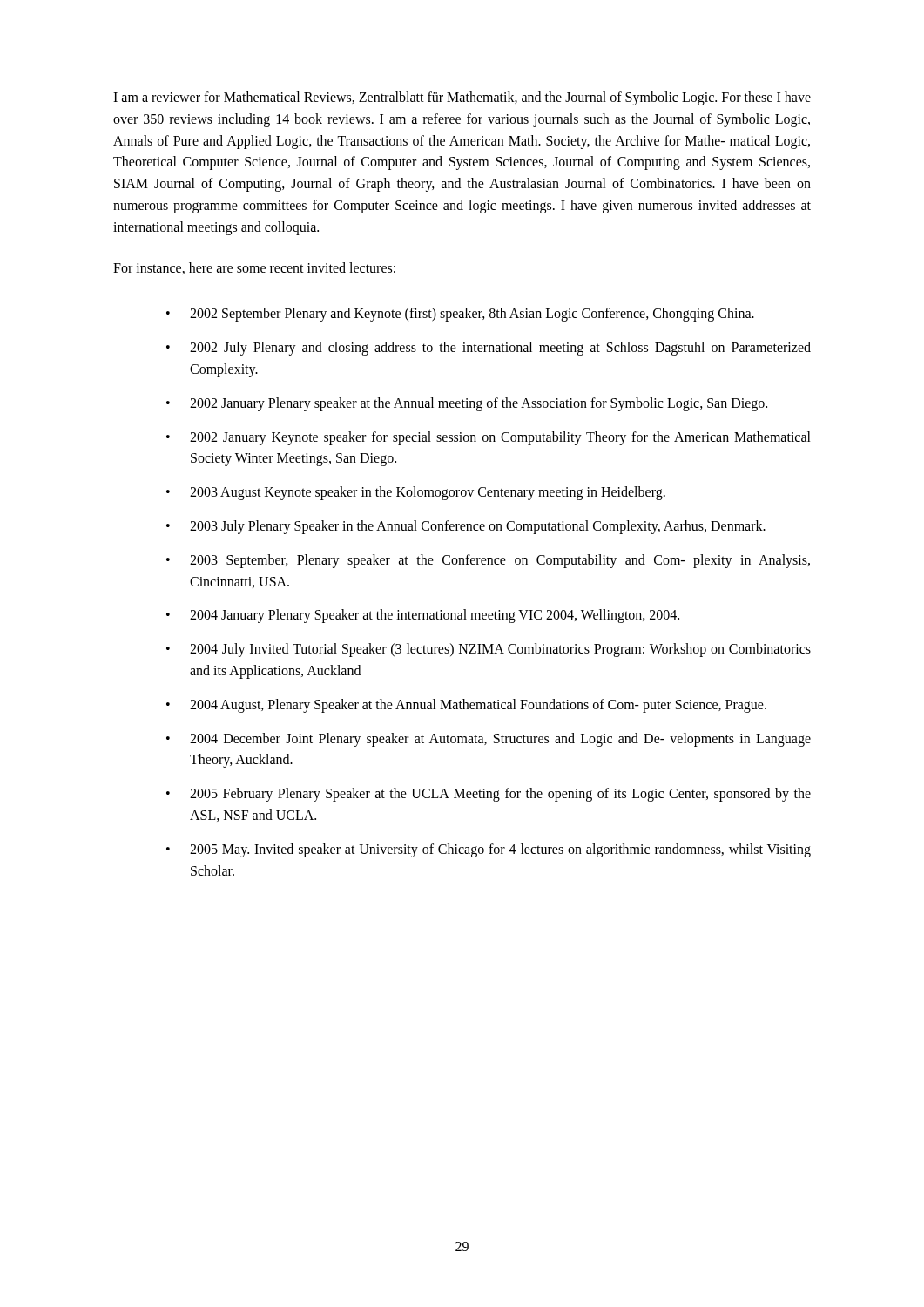This screenshot has width=924, height=1307.
Task: Find the region starting "• 2002 July Plenary and closing"
Action: [x=488, y=359]
